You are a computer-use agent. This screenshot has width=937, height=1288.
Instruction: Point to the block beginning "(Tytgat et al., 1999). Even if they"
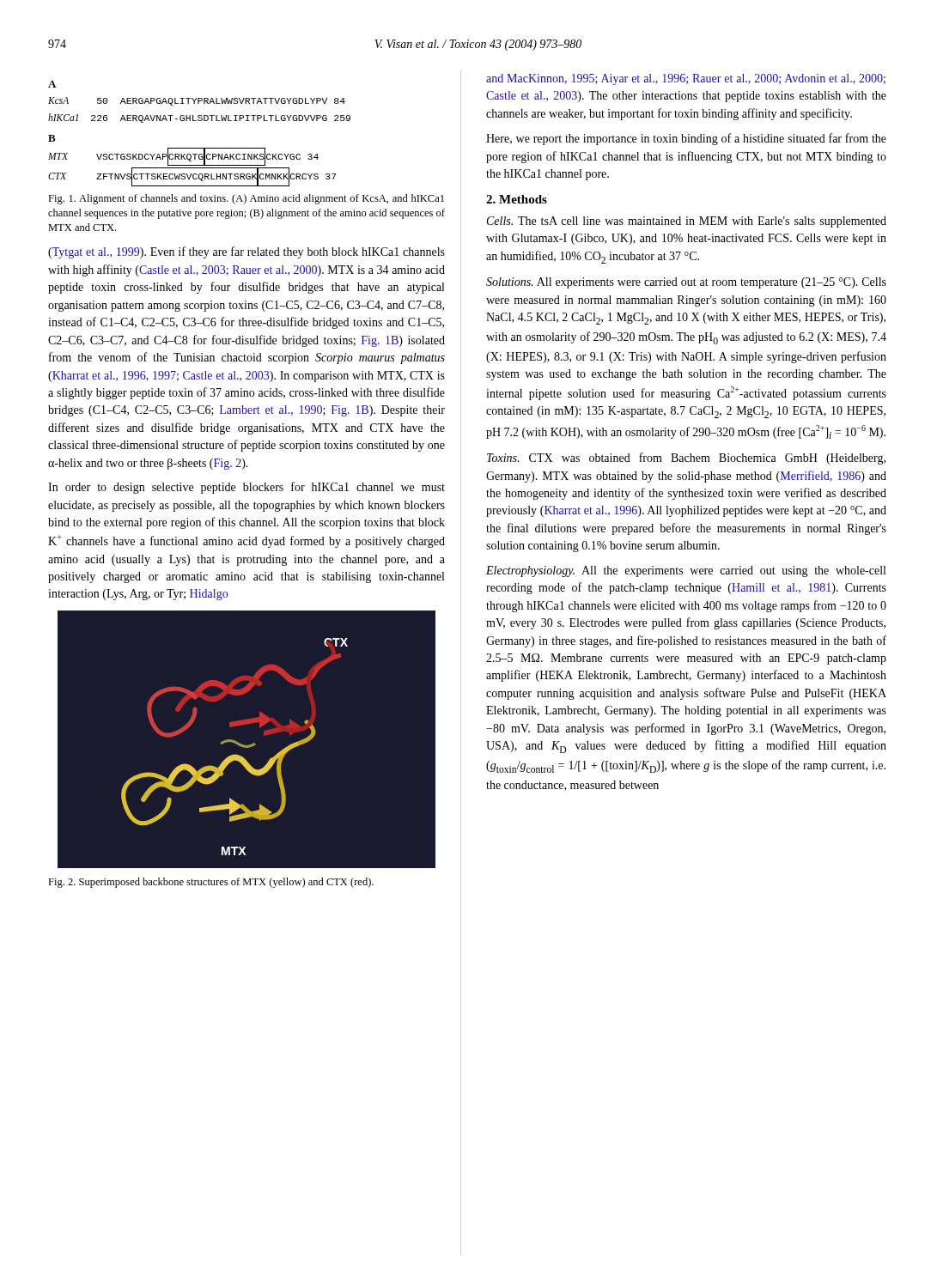click(x=246, y=358)
